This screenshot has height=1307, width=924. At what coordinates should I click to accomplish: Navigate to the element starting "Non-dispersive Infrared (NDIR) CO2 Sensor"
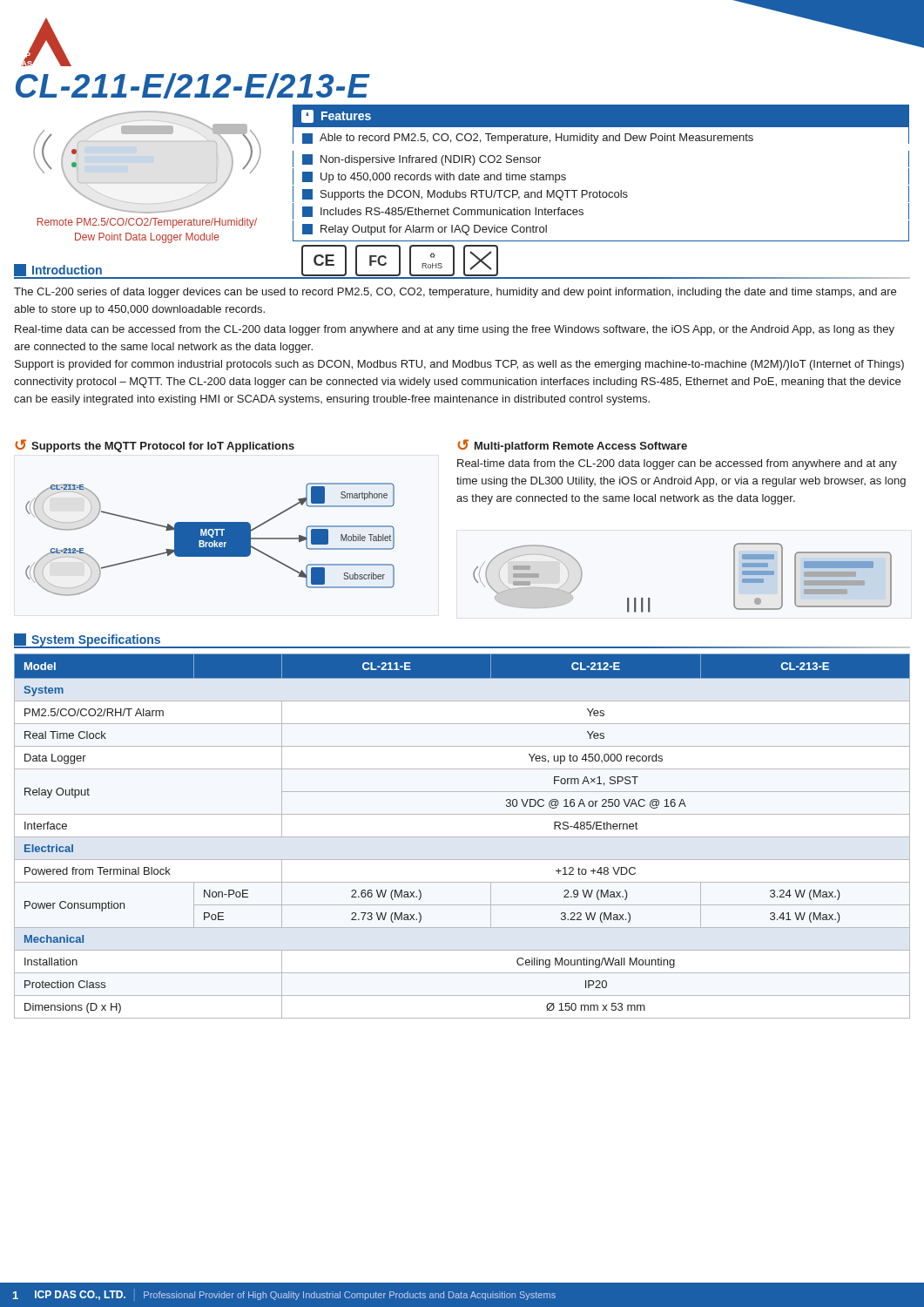pos(422,159)
